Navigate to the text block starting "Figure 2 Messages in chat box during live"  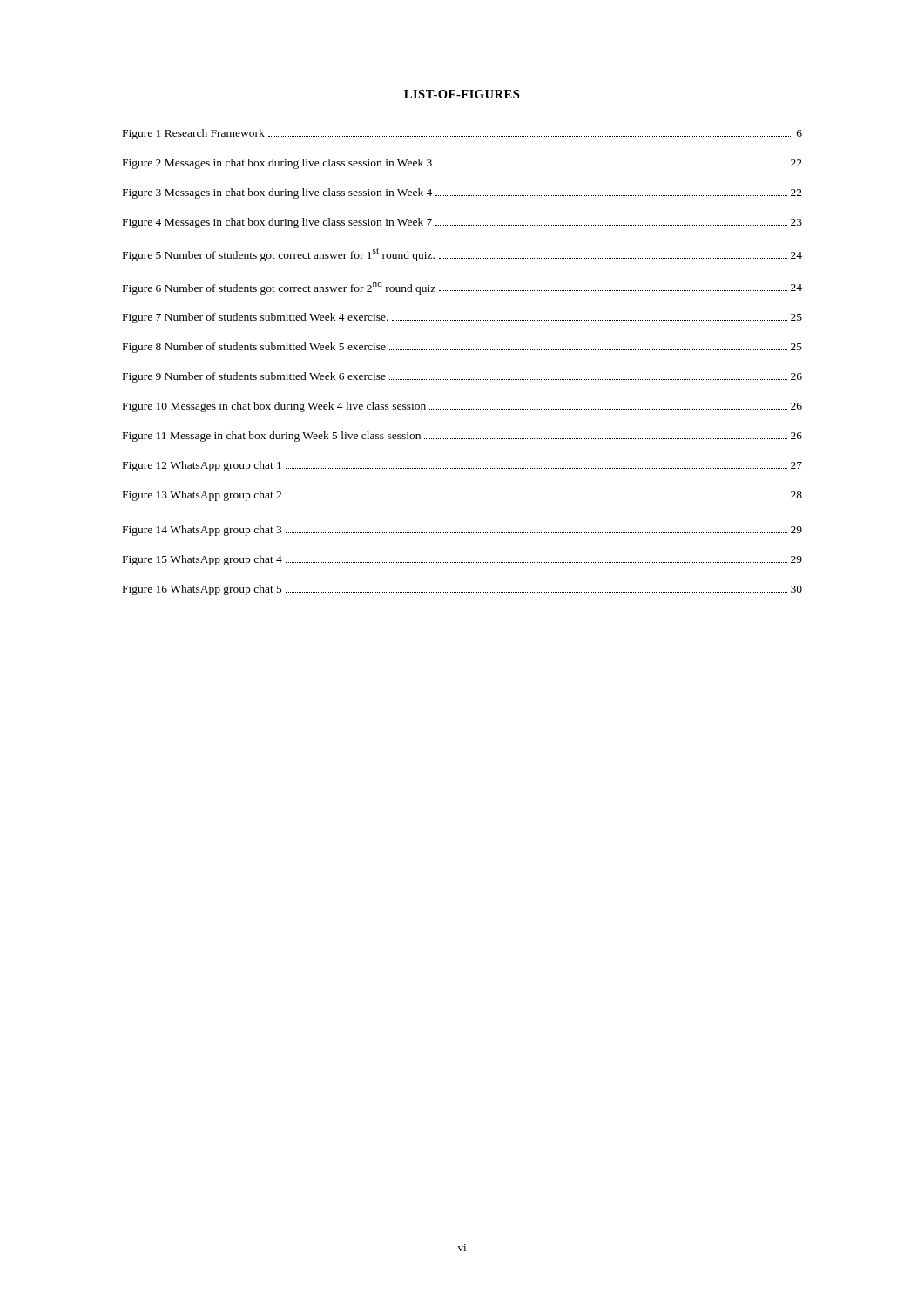[462, 163]
